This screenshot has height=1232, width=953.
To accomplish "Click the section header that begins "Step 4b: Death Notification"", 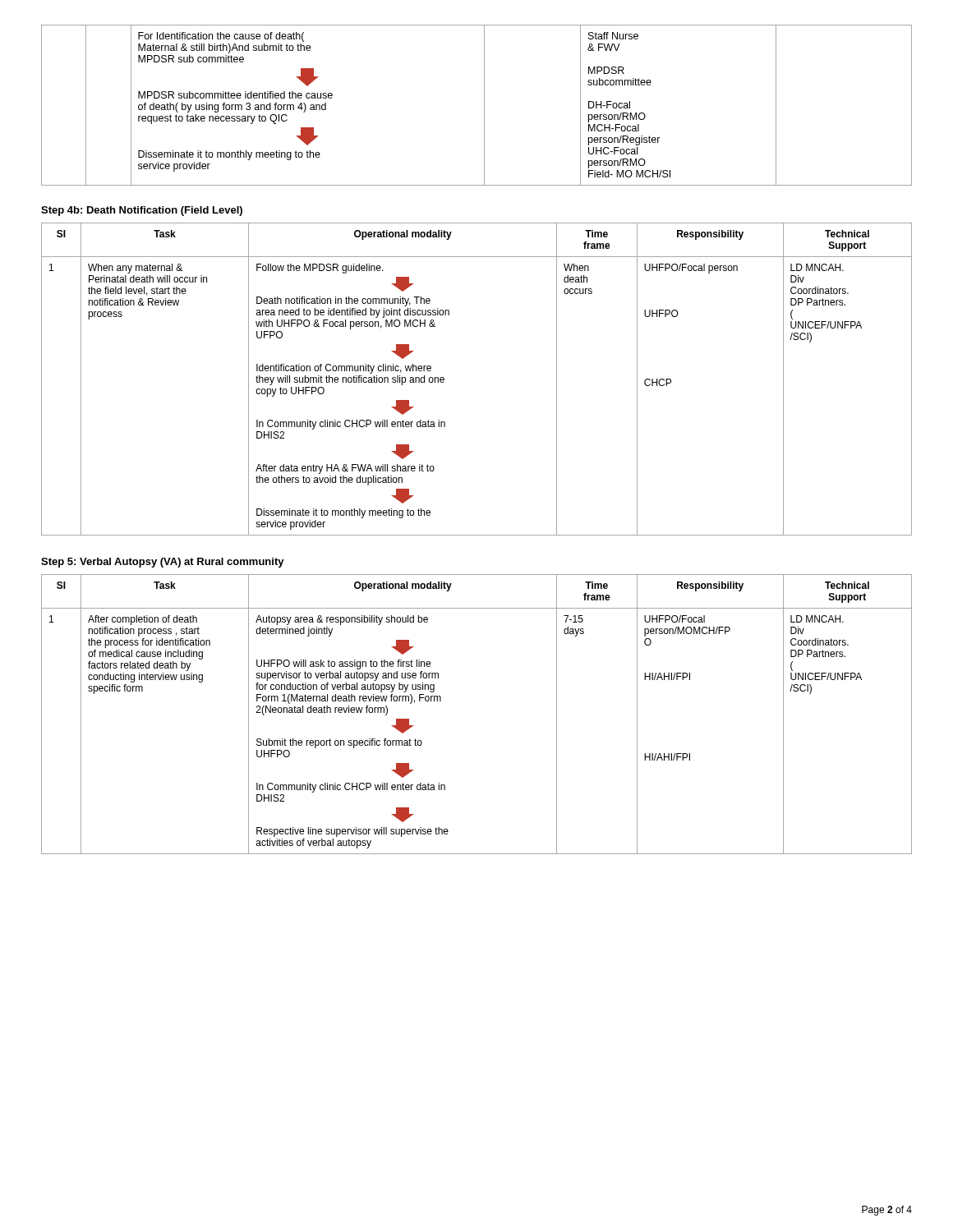I will 142,210.
